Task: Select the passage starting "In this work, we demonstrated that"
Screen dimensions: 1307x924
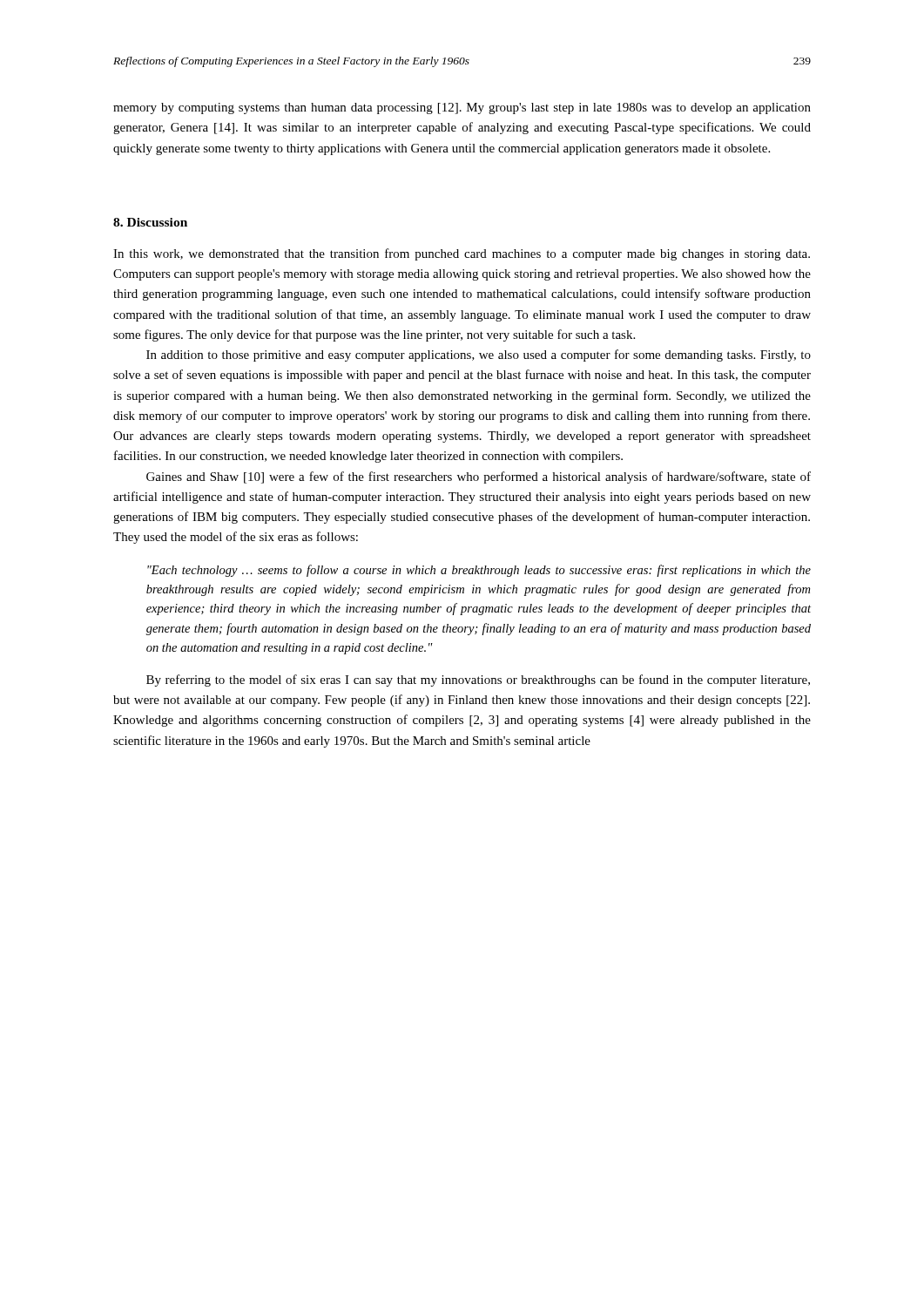Action: click(x=462, y=294)
